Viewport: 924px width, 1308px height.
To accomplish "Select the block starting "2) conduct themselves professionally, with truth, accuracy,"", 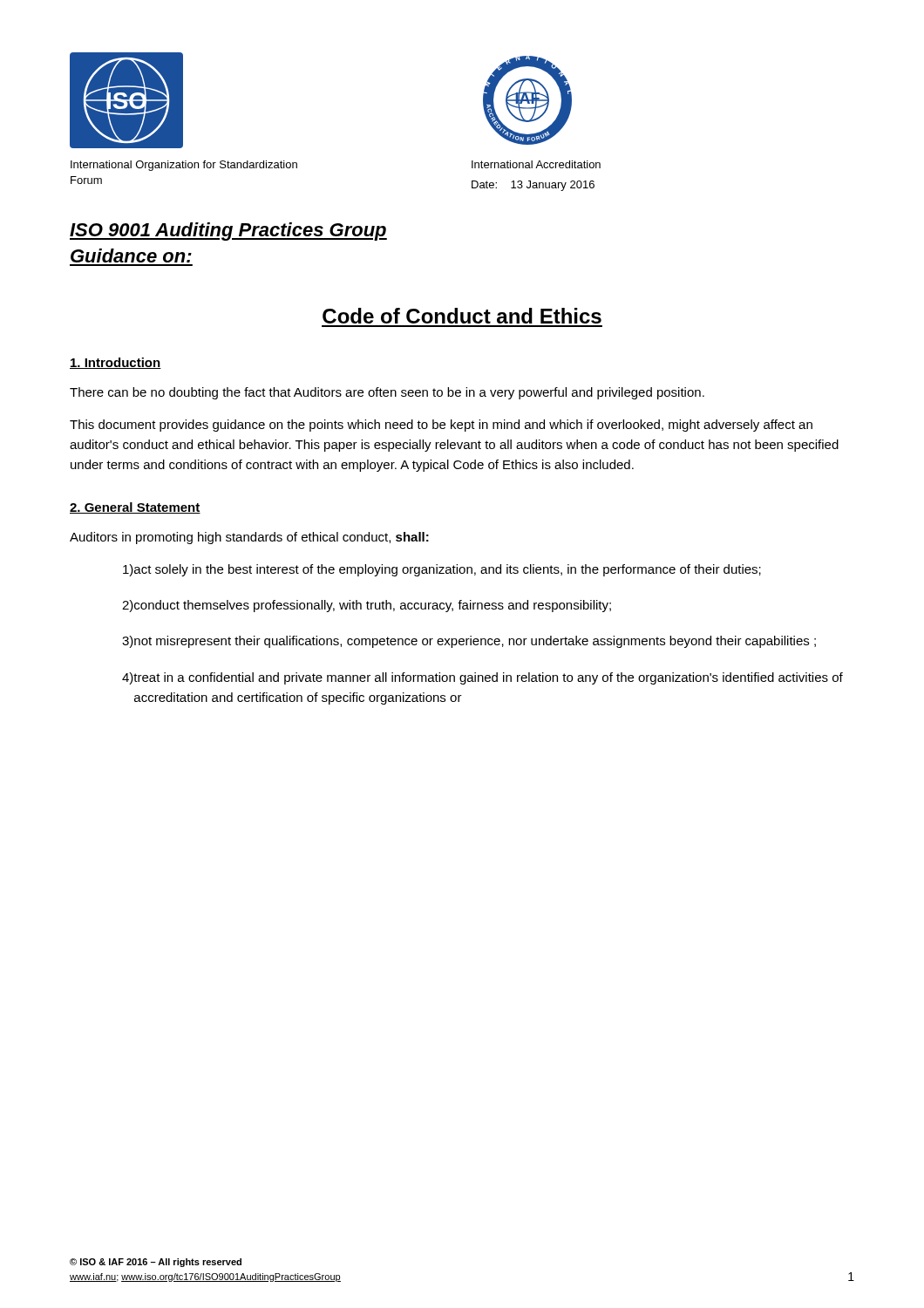I will [462, 605].
